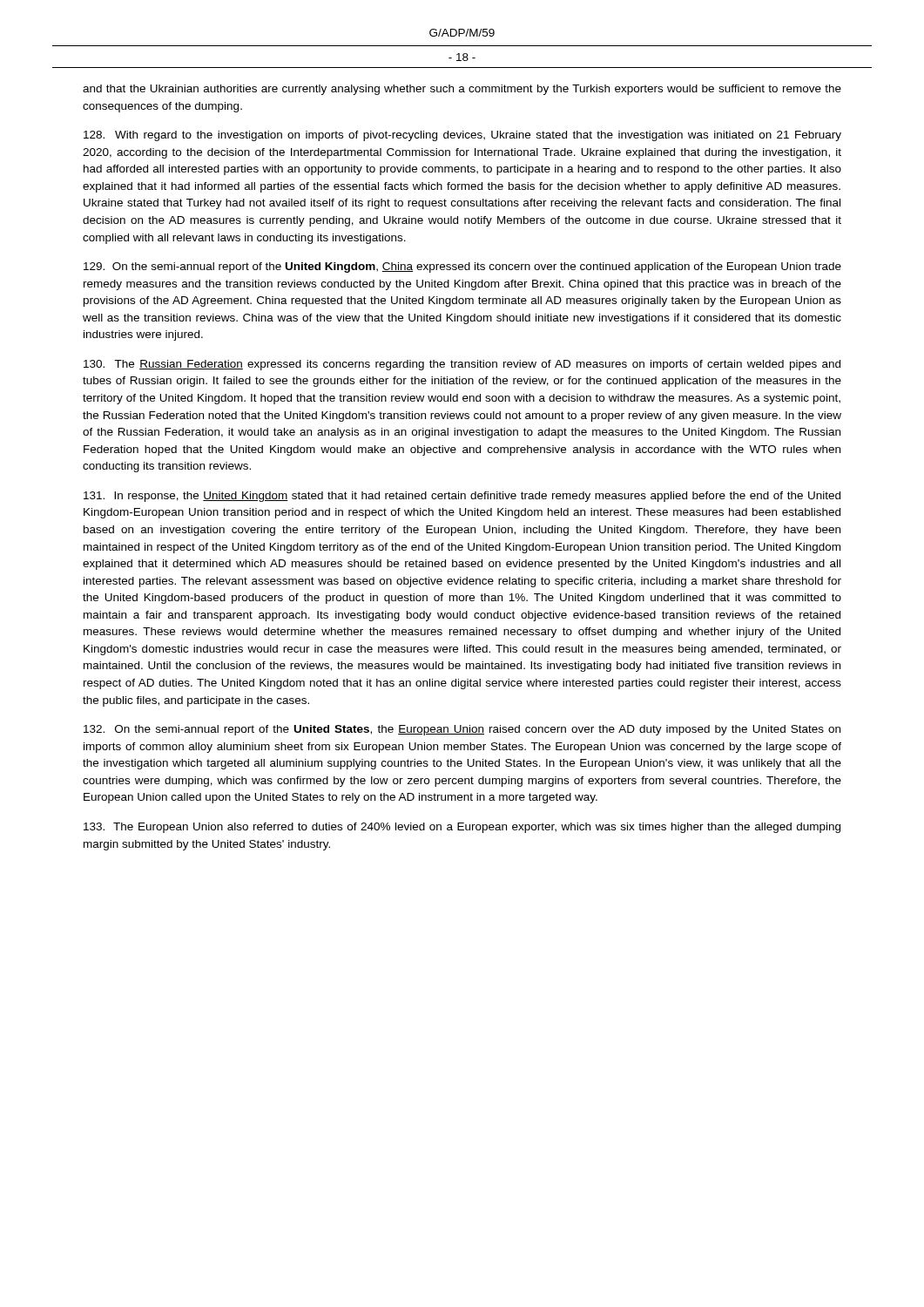Point to the passage starting "The Russian Federation expressed its concerns regarding the"

[462, 415]
